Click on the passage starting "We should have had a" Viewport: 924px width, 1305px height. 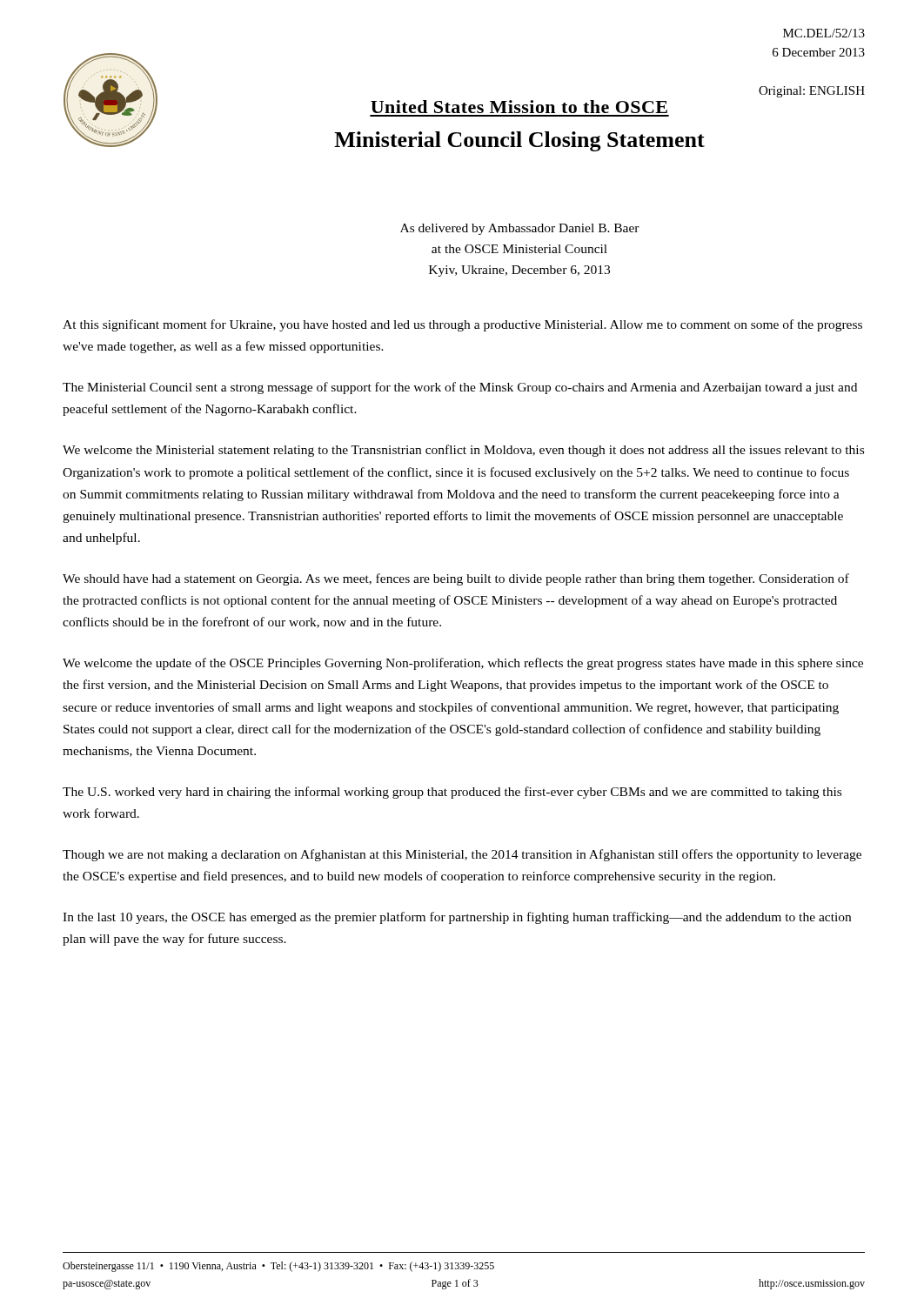coord(456,600)
